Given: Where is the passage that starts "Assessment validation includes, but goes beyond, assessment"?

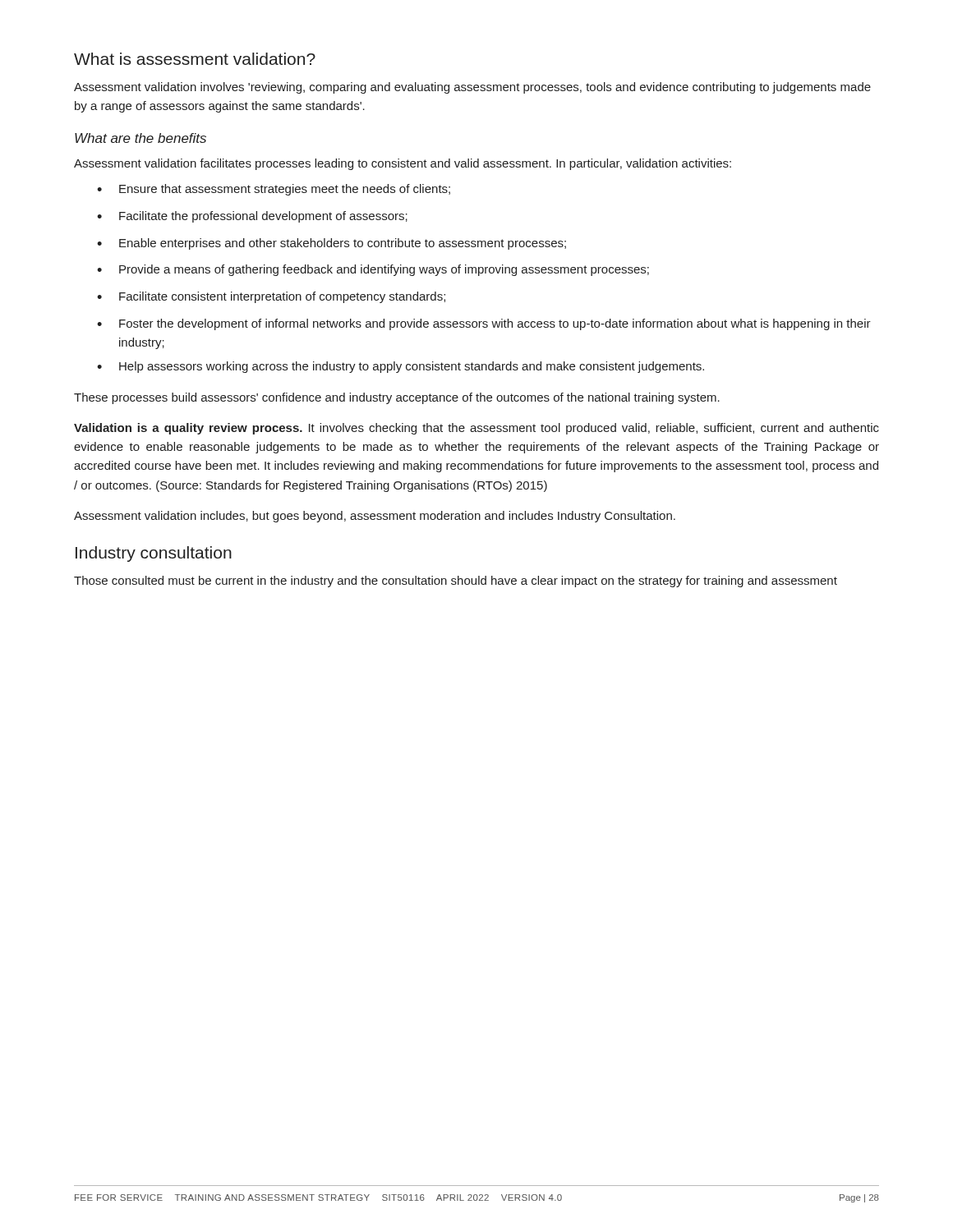Looking at the screenshot, I should (375, 515).
